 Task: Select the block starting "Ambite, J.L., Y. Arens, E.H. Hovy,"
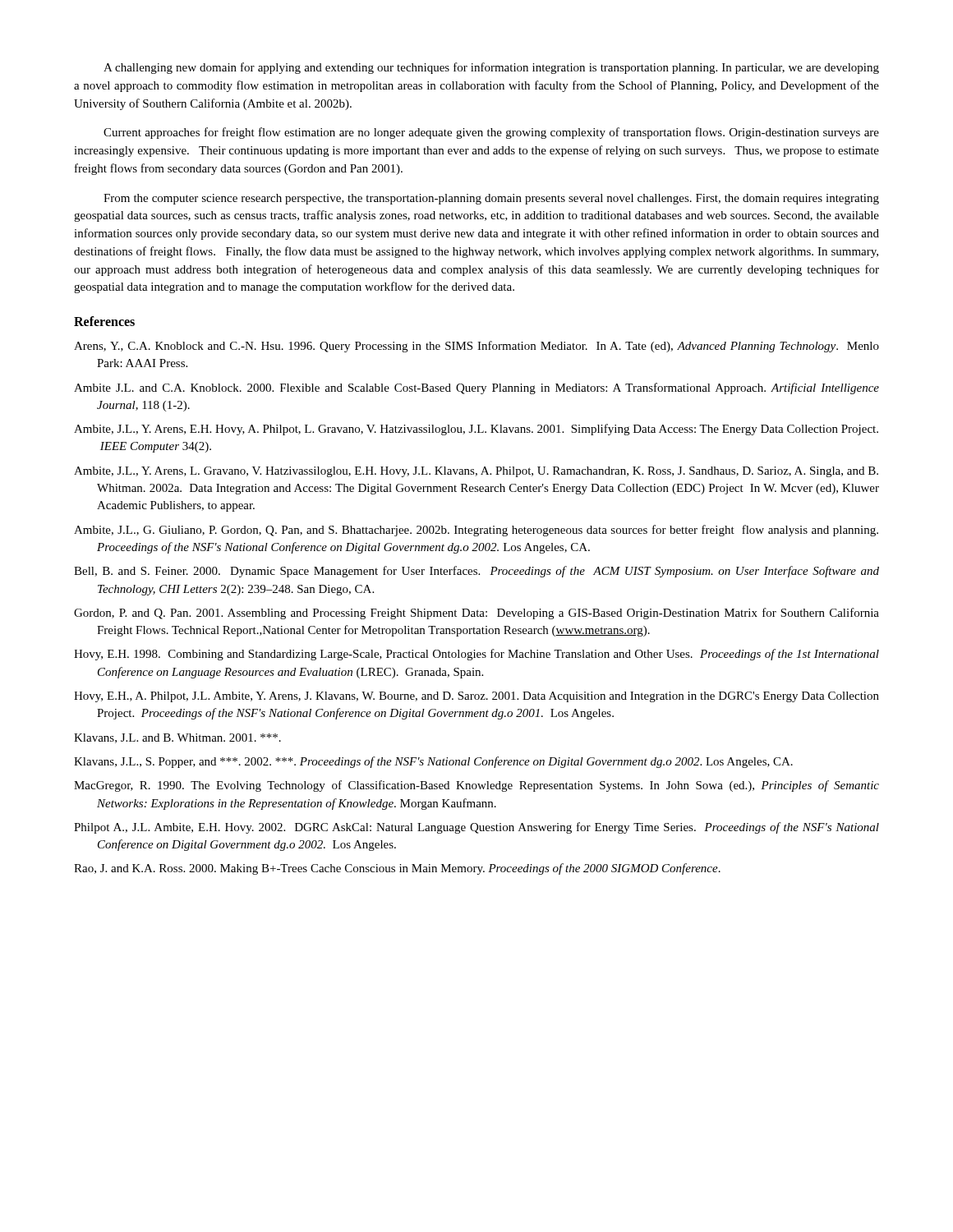click(476, 438)
